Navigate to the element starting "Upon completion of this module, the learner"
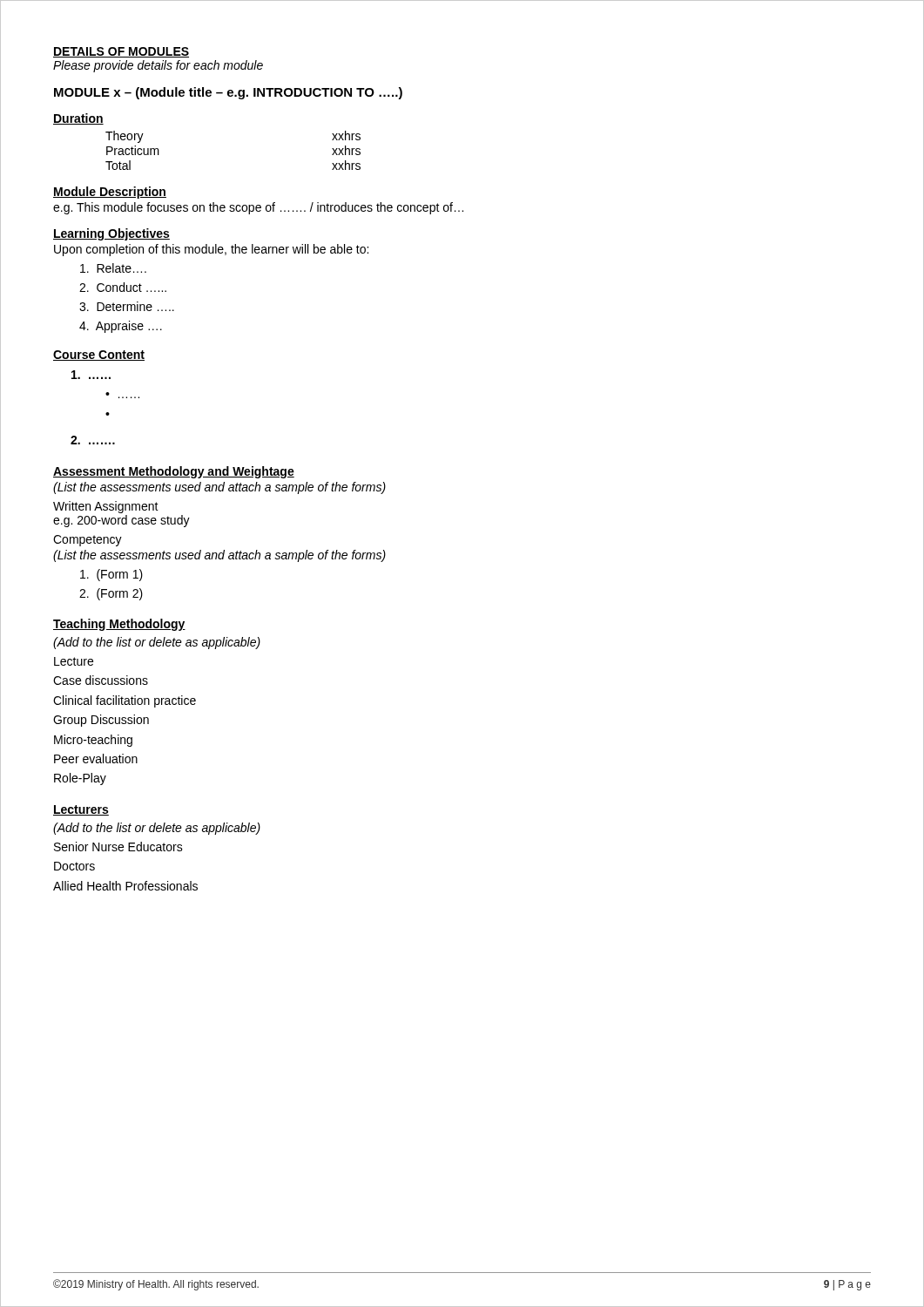This screenshot has width=924, height=1307. pyautogui.click(x=211, y=249)
